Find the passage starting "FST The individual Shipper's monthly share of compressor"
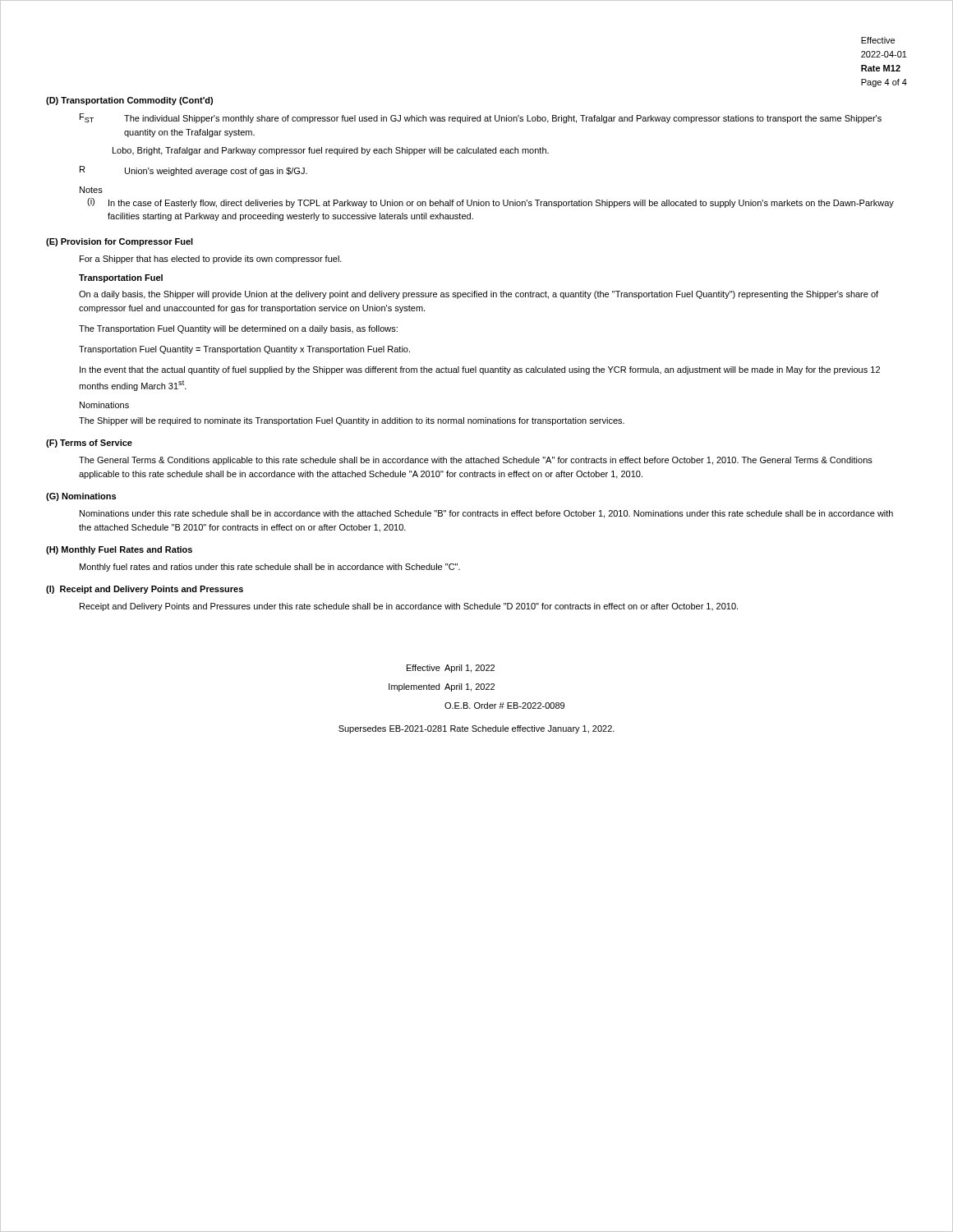This screenshot has height=1232, width=953. [493, 125]
